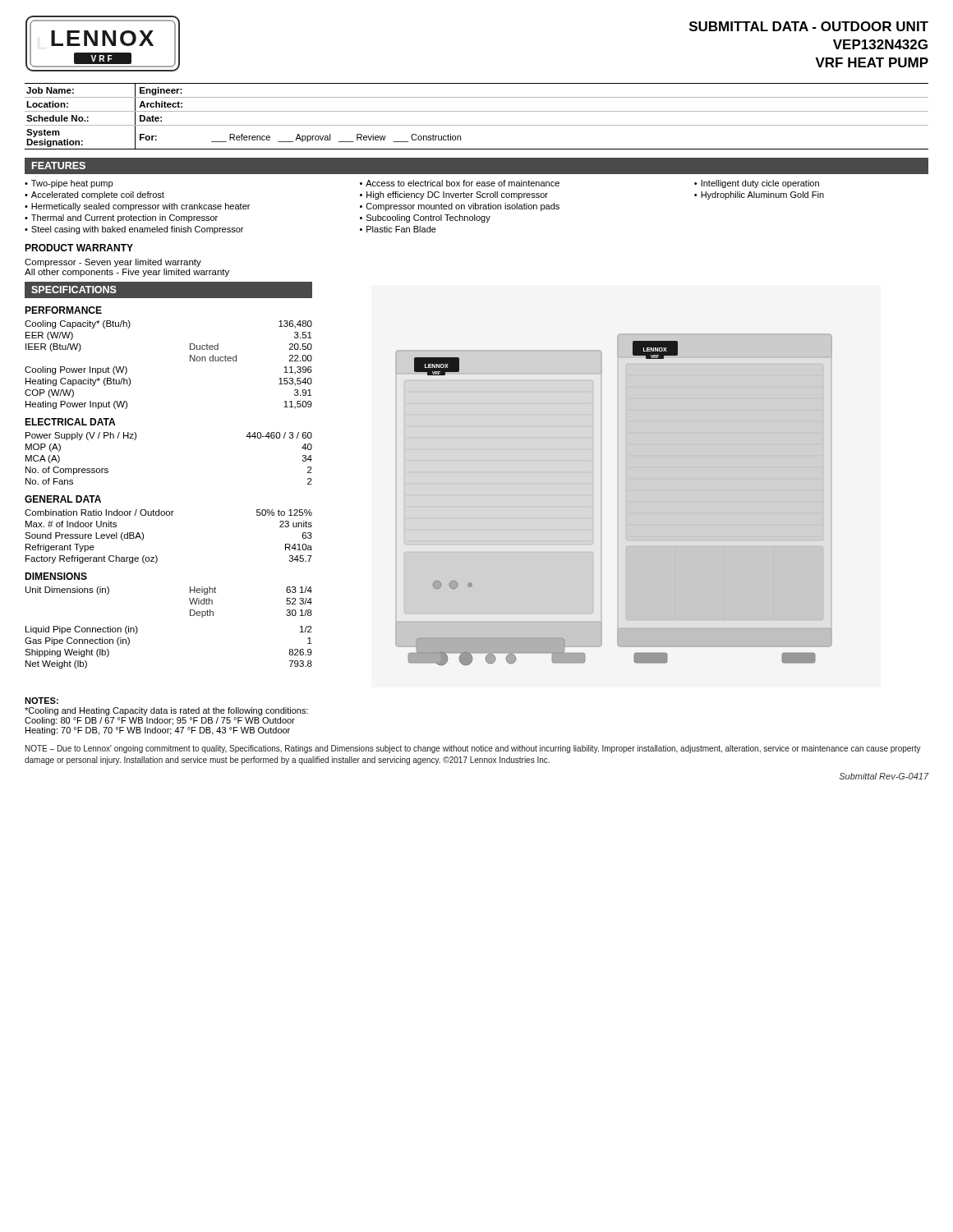Select the list item with the text "Accelerated complete coil defrost"
Viewport: 953px width, 1232px height.
click(x=98, y=195)
